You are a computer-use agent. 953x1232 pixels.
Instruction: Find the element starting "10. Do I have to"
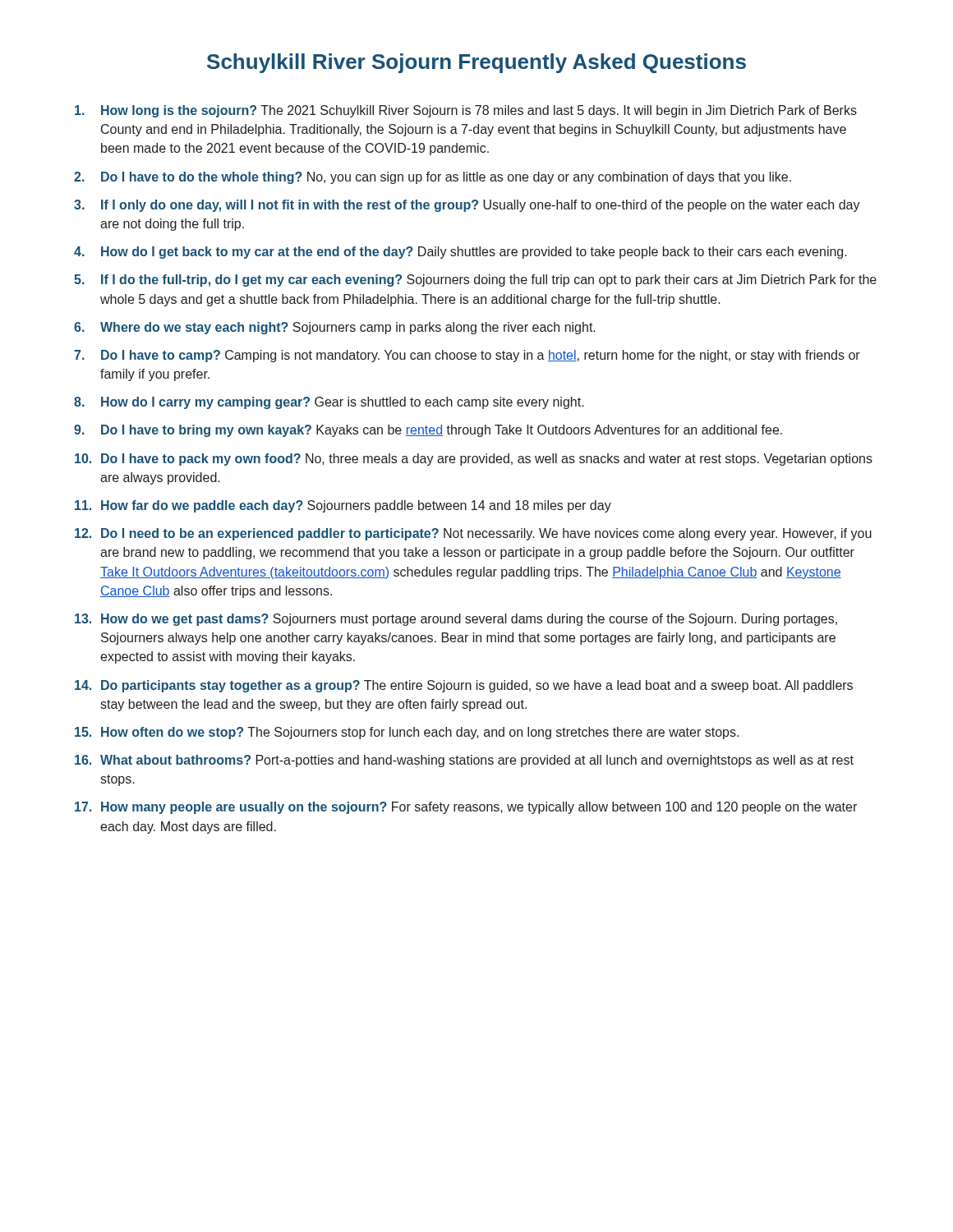coord(476,468)
